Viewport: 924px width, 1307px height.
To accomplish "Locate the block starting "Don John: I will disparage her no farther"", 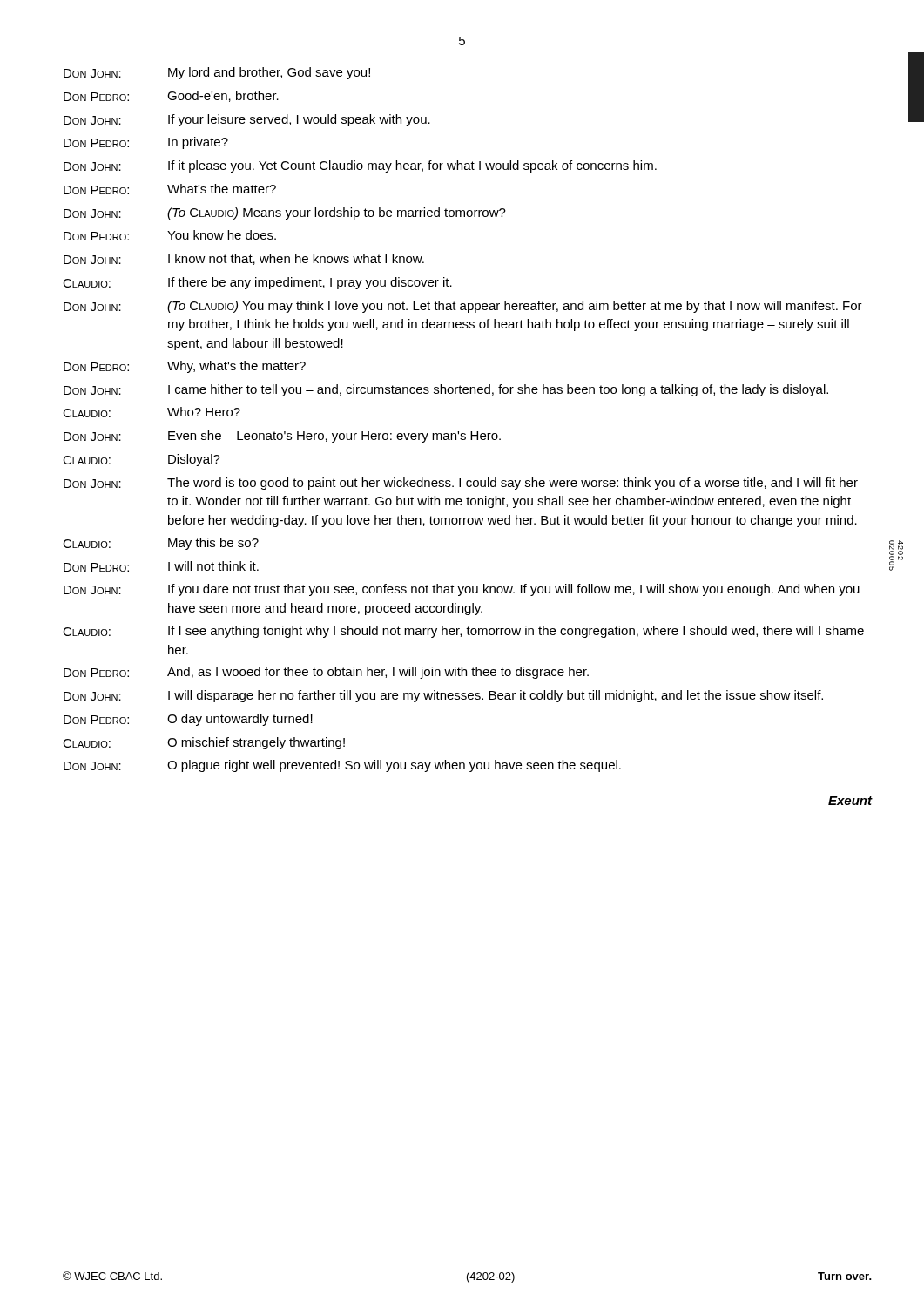I will click(467, 696).
